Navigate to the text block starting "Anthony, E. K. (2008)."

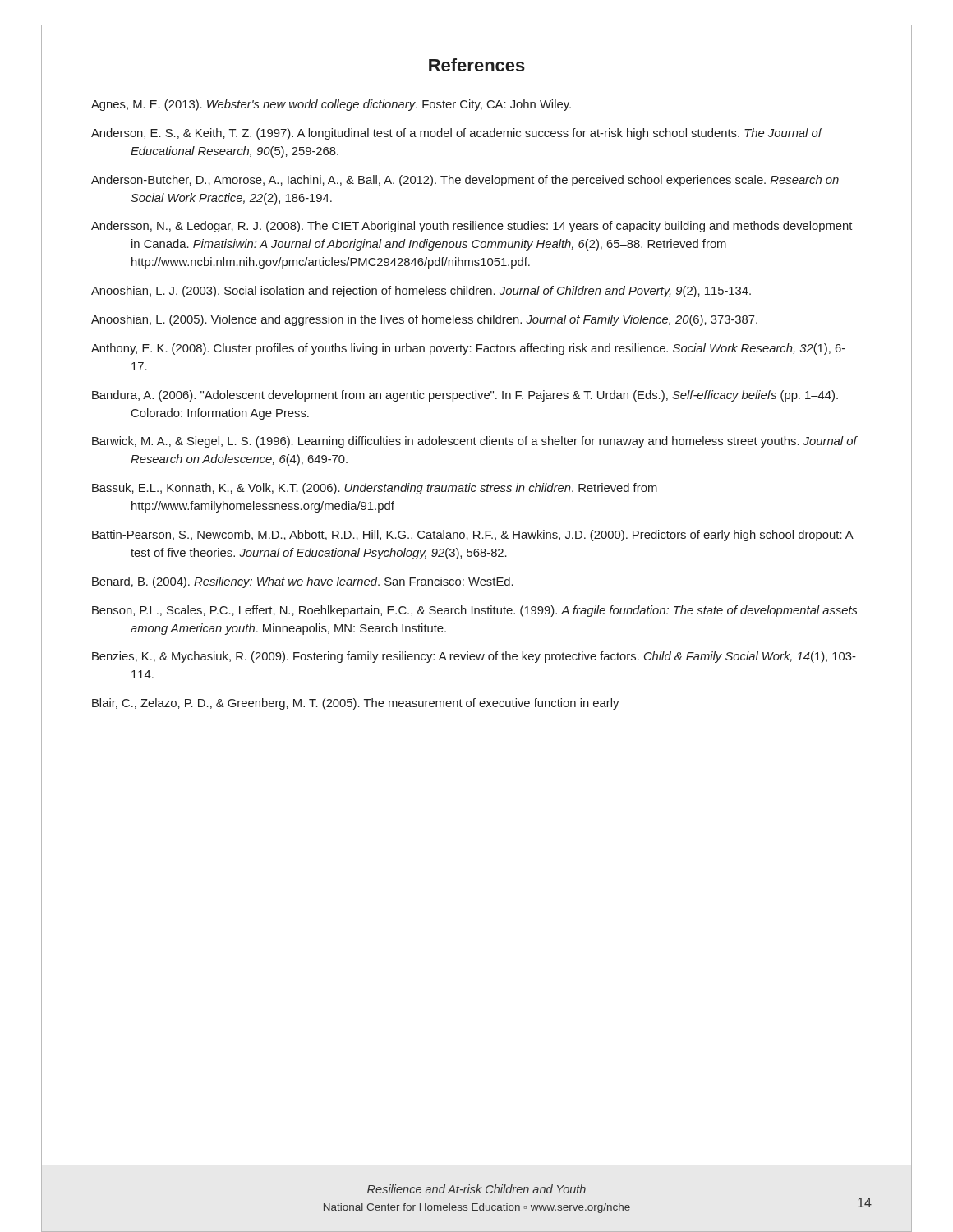[468, 357]
